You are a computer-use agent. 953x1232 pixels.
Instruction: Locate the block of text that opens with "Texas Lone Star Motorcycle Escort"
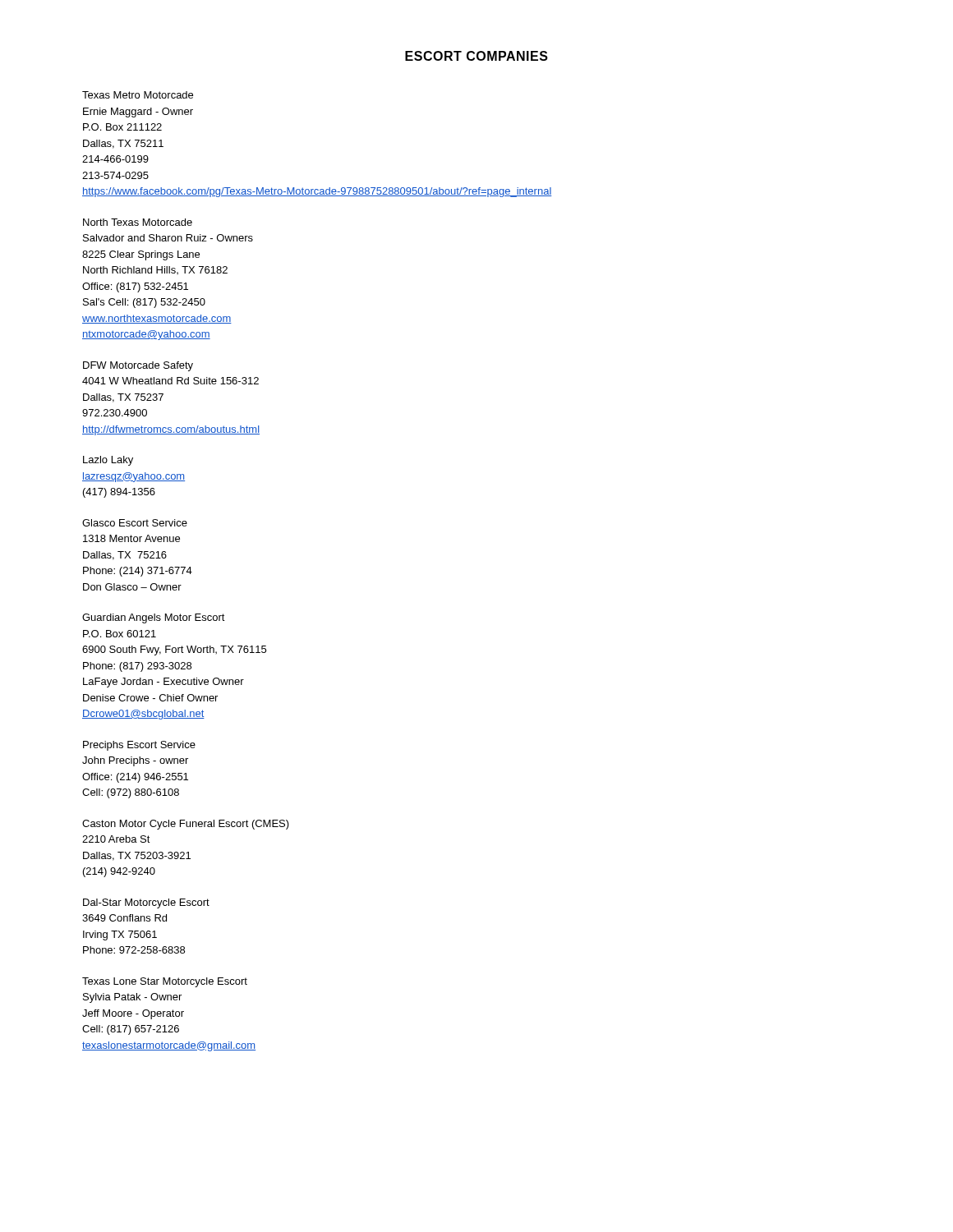165,982
